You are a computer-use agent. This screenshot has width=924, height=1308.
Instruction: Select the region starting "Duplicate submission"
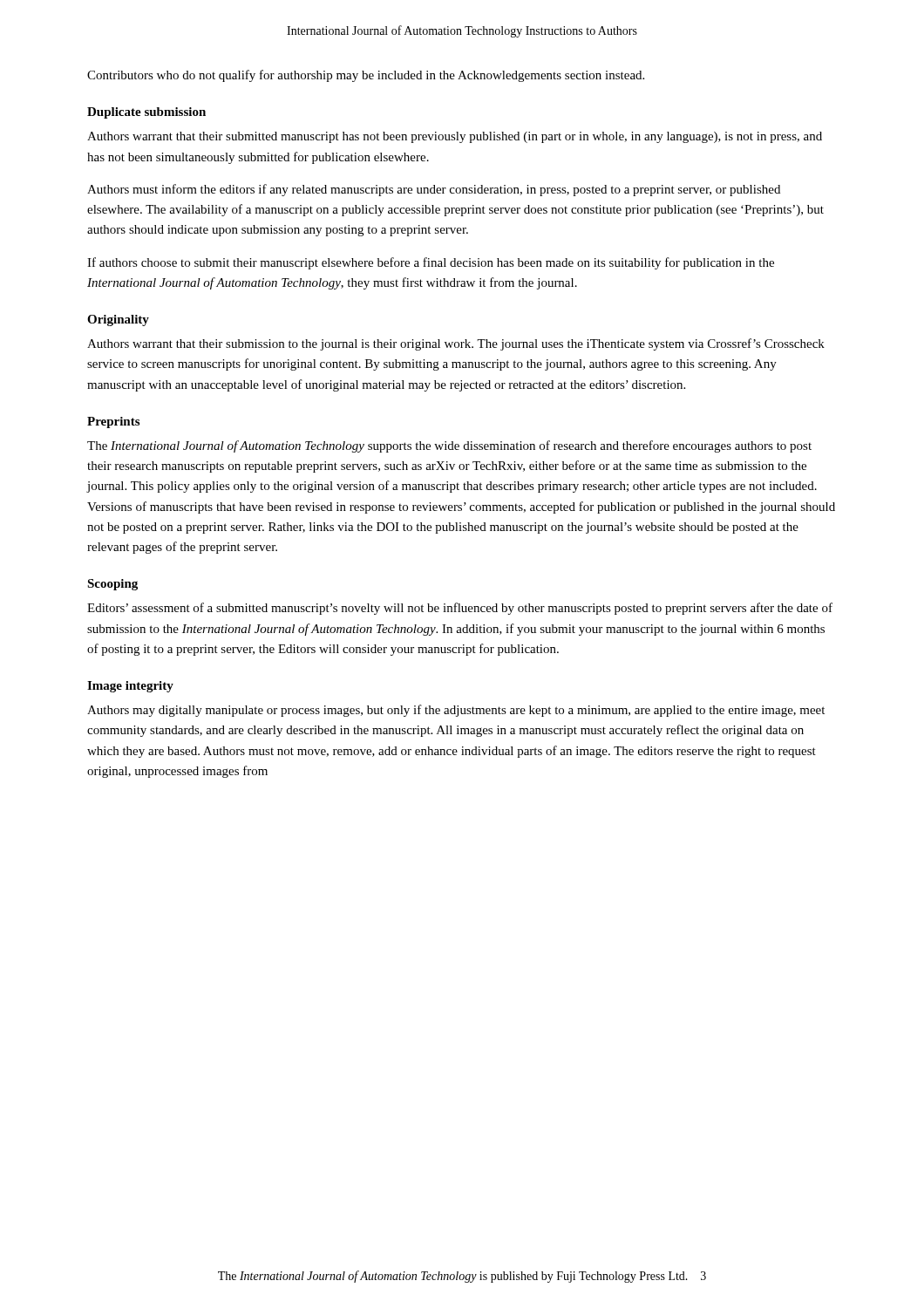tap(147, 112)
